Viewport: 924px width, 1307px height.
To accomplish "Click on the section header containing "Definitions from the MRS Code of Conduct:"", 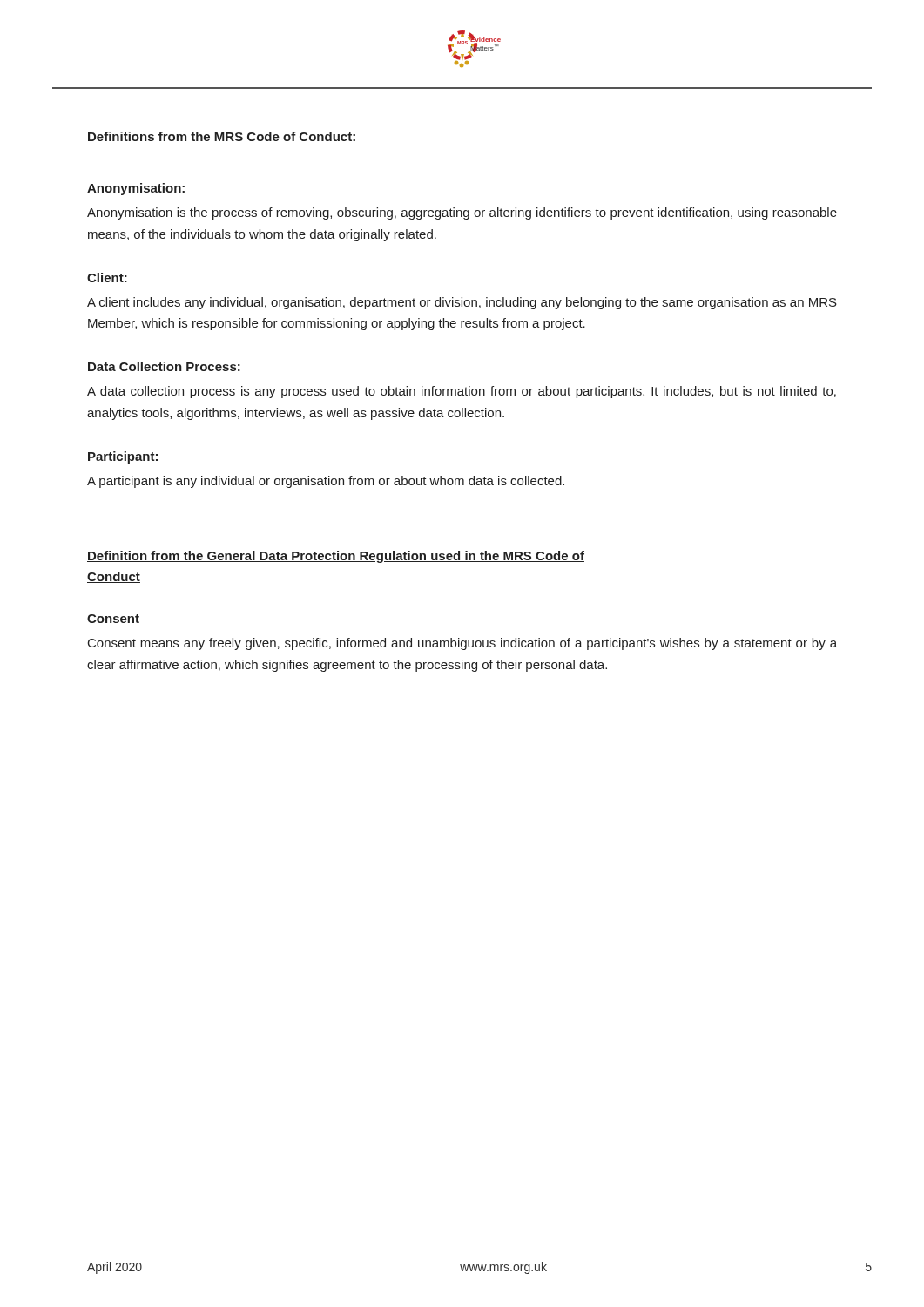I will tap(222, 136).
